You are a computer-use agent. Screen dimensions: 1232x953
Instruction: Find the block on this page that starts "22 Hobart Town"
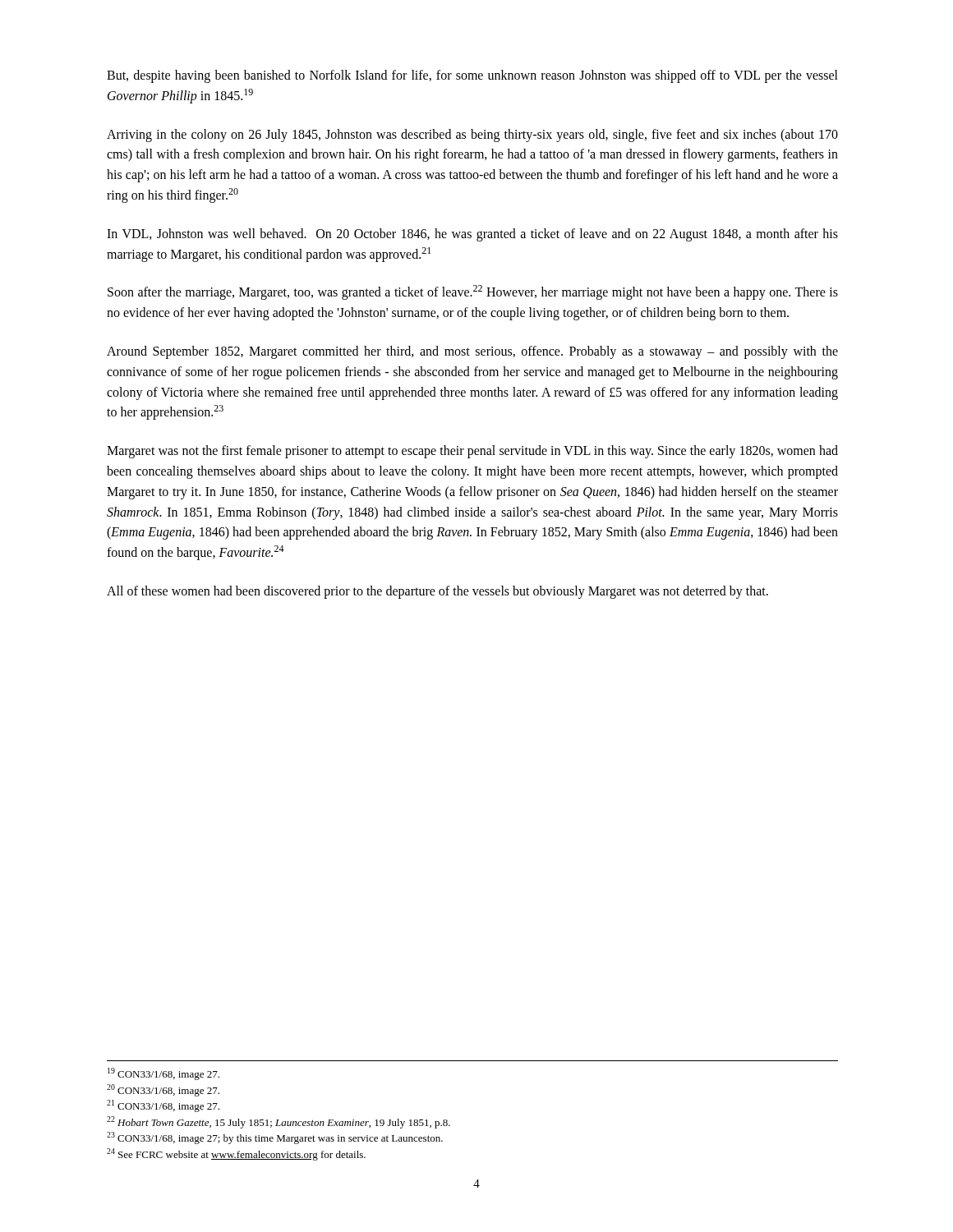(279, 1121)
